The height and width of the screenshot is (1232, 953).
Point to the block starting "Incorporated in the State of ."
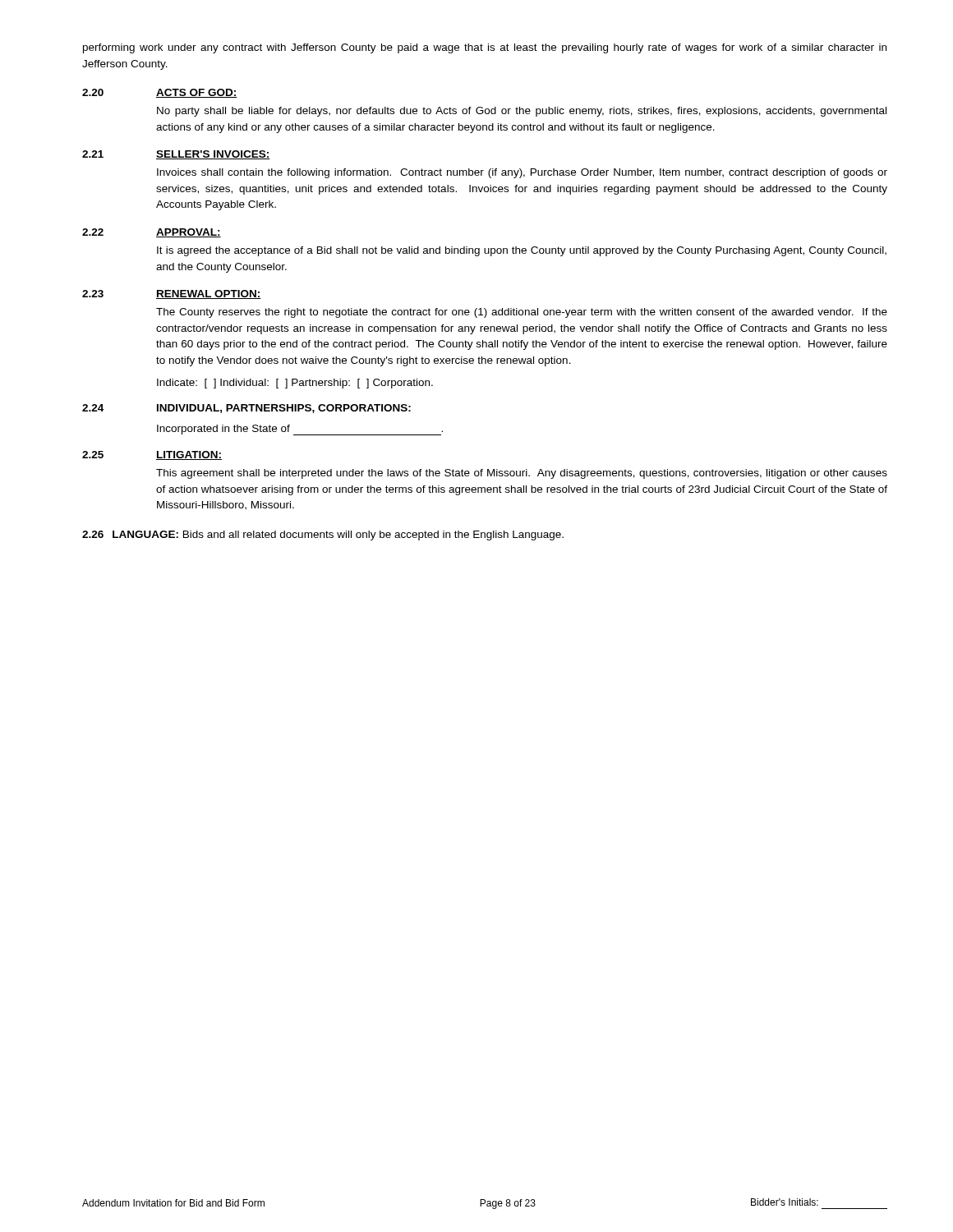300,429
